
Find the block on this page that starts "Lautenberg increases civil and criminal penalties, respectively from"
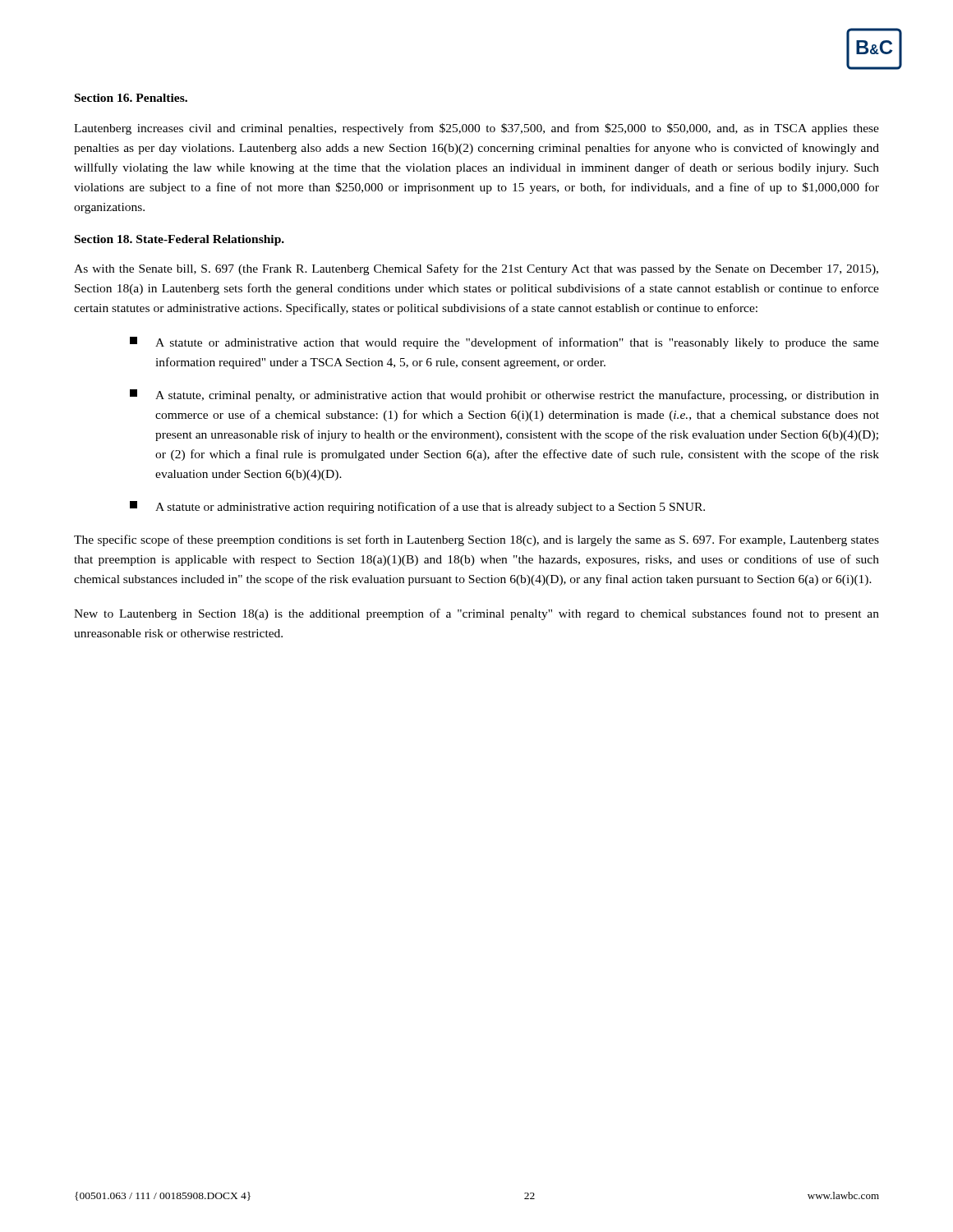(476, 167)
